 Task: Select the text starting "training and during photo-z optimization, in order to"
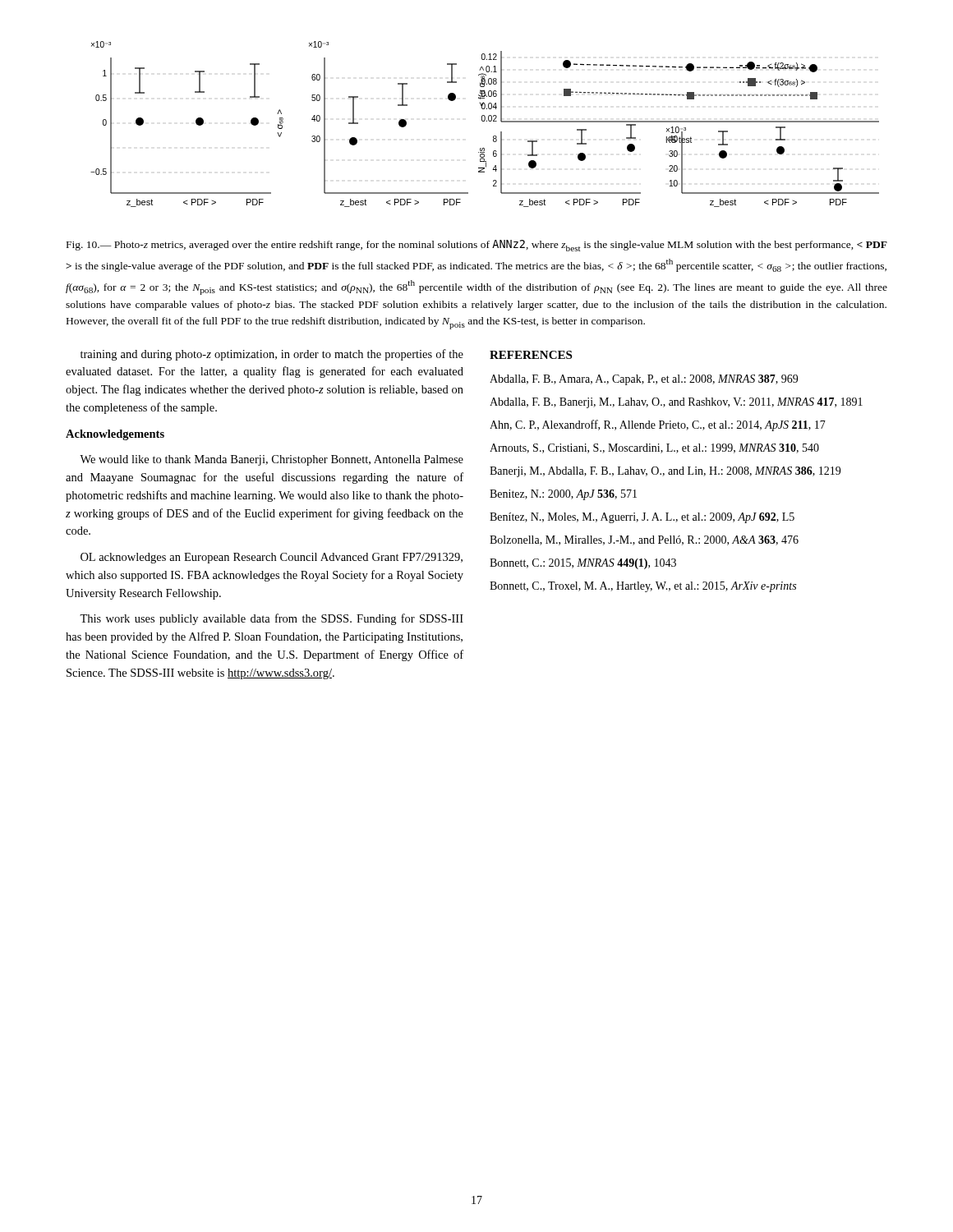pos(265,514)
